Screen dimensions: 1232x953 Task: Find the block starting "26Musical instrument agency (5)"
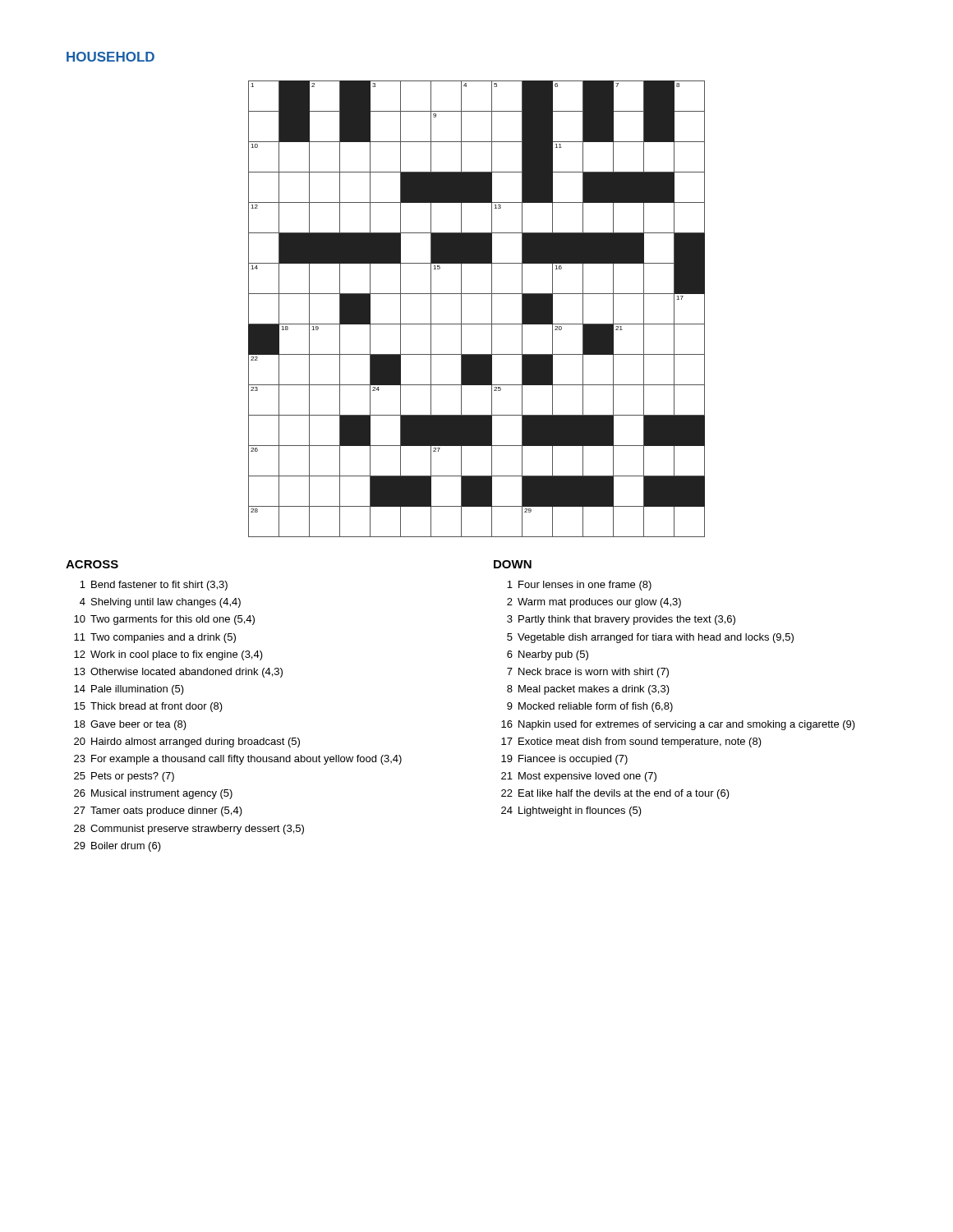(x=153, y=794)
